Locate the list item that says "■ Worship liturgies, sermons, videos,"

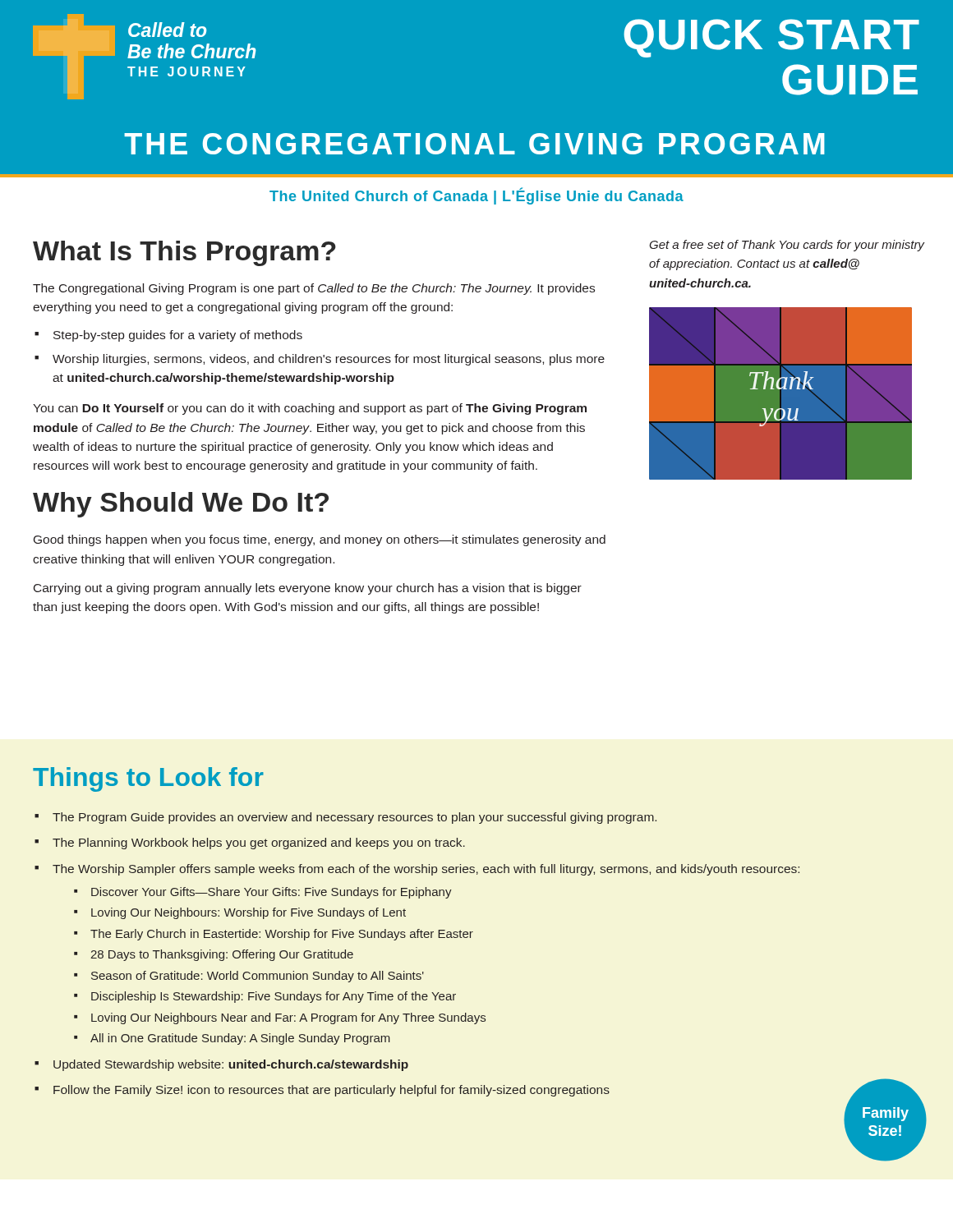[x=320, y=368]
